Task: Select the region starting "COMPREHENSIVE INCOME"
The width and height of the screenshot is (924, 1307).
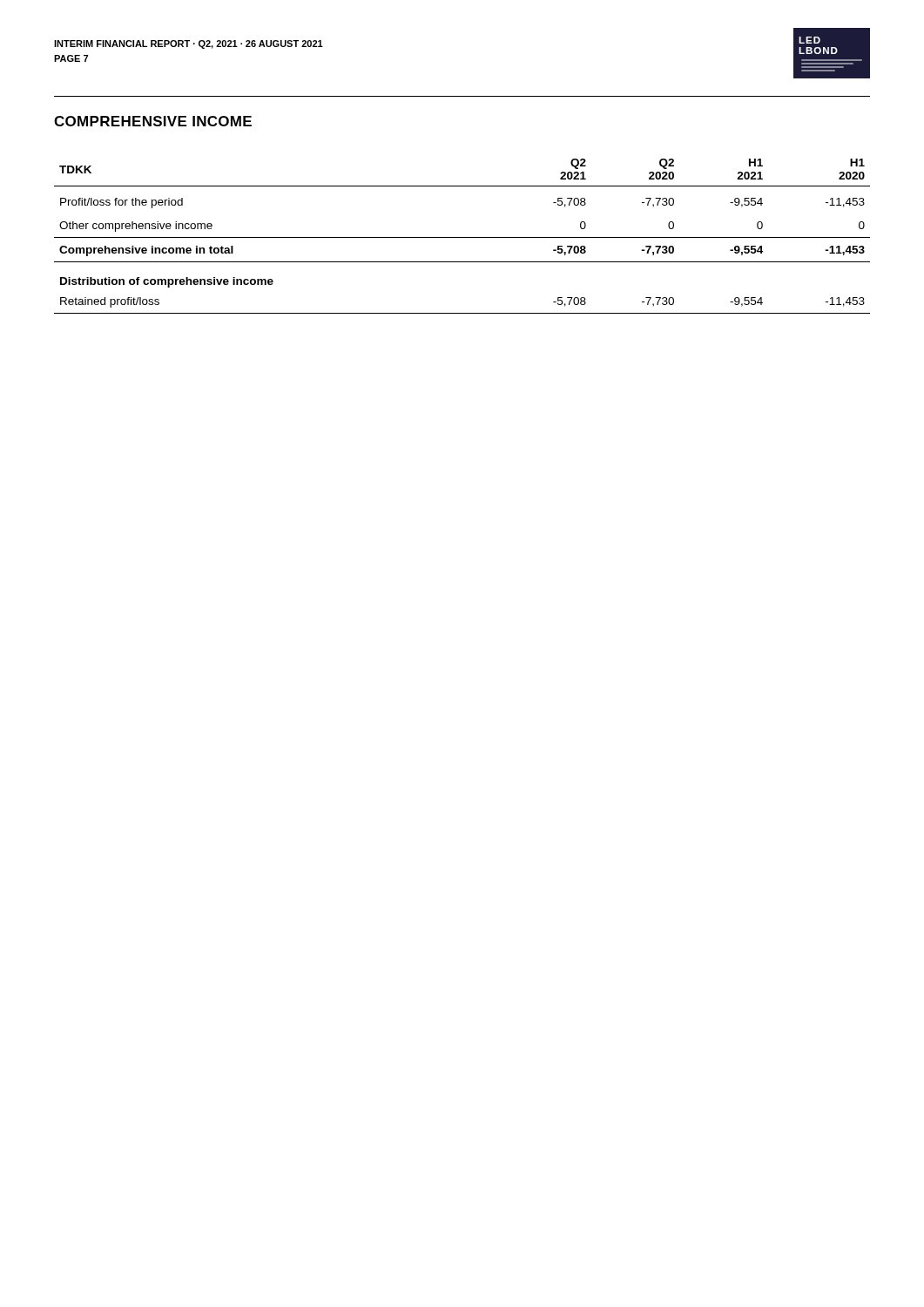Action: (153, 122)
